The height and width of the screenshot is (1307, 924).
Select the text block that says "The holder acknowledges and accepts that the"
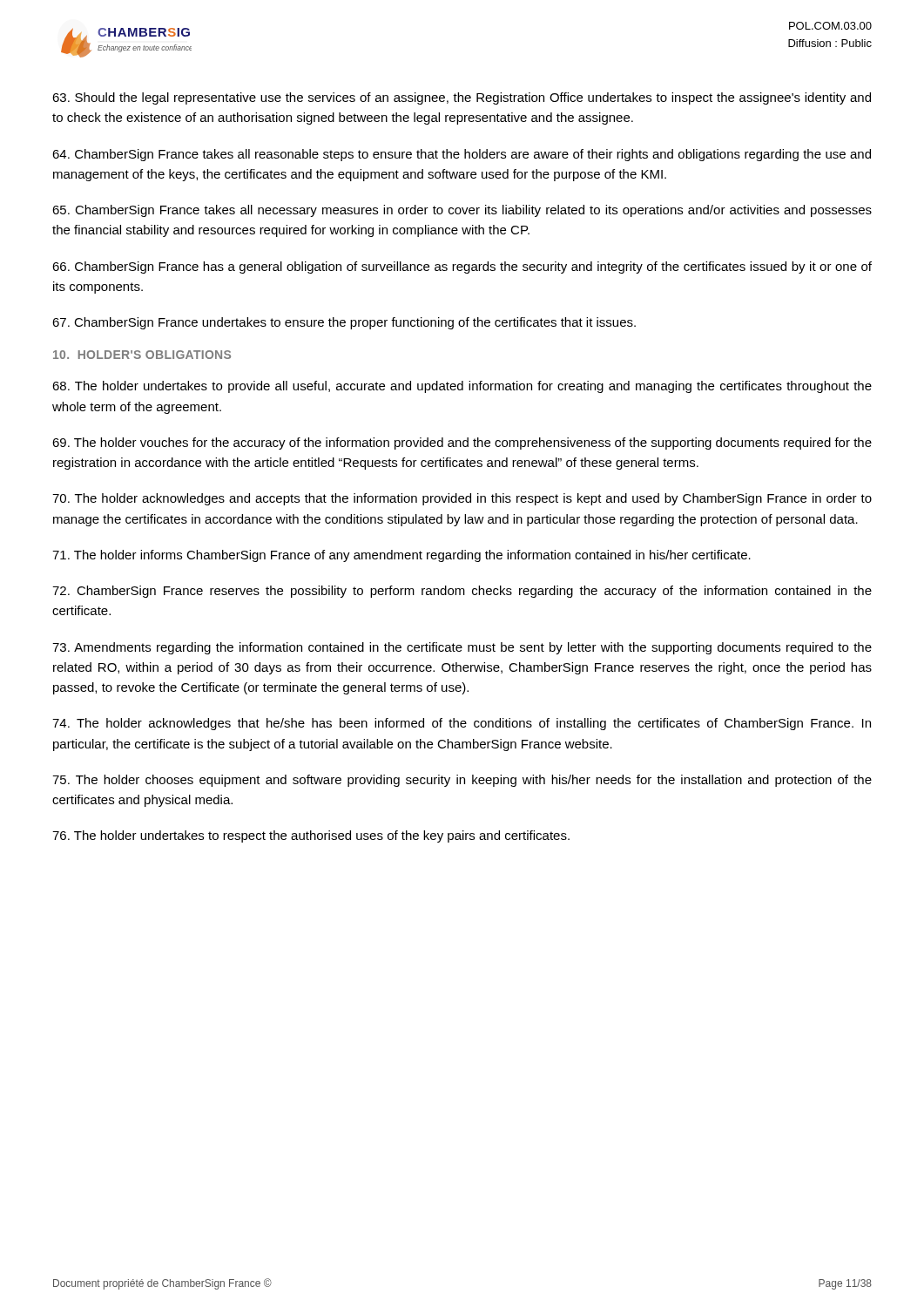coord(462,508)
